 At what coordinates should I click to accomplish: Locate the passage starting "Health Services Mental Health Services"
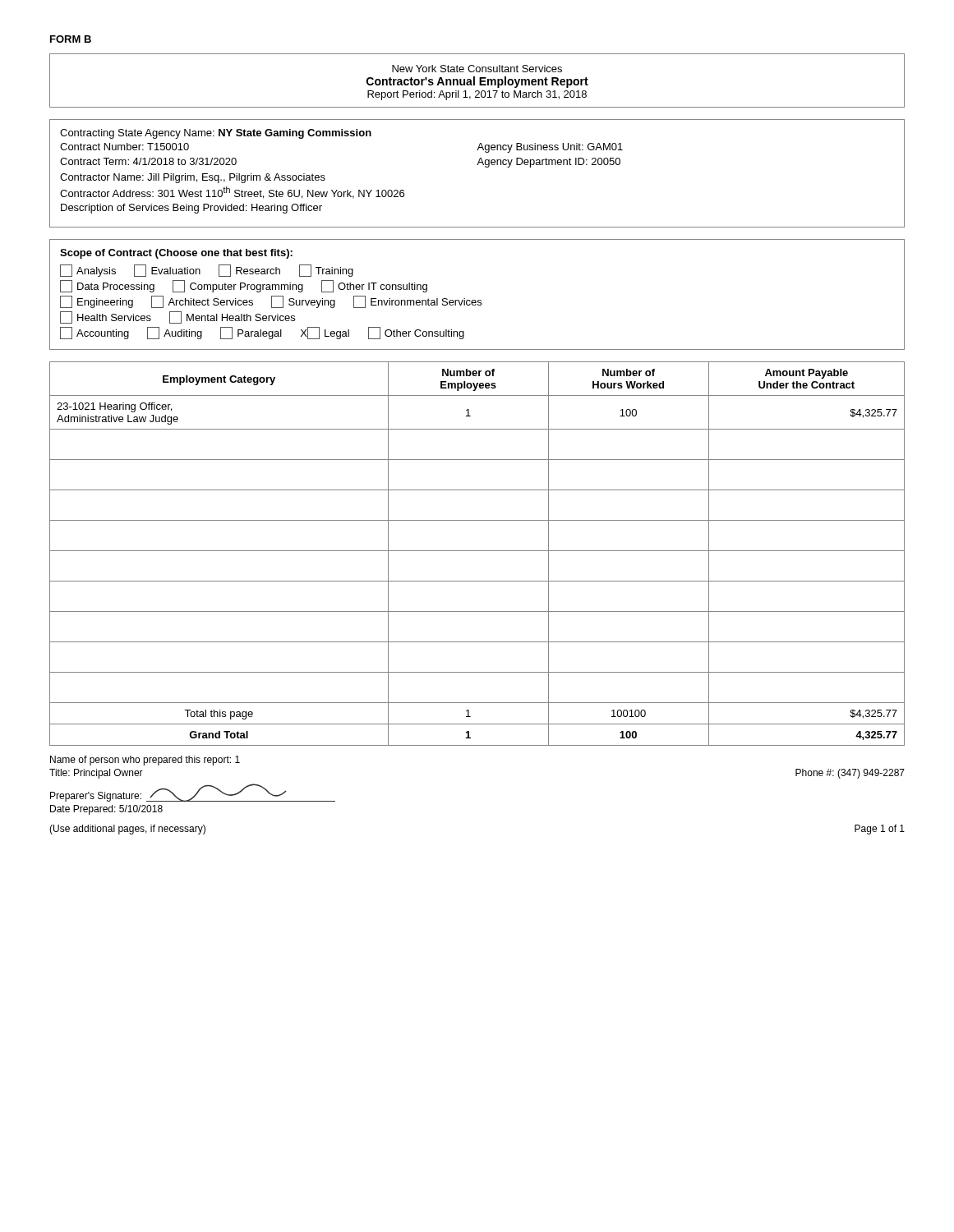(x=178, y=318)
